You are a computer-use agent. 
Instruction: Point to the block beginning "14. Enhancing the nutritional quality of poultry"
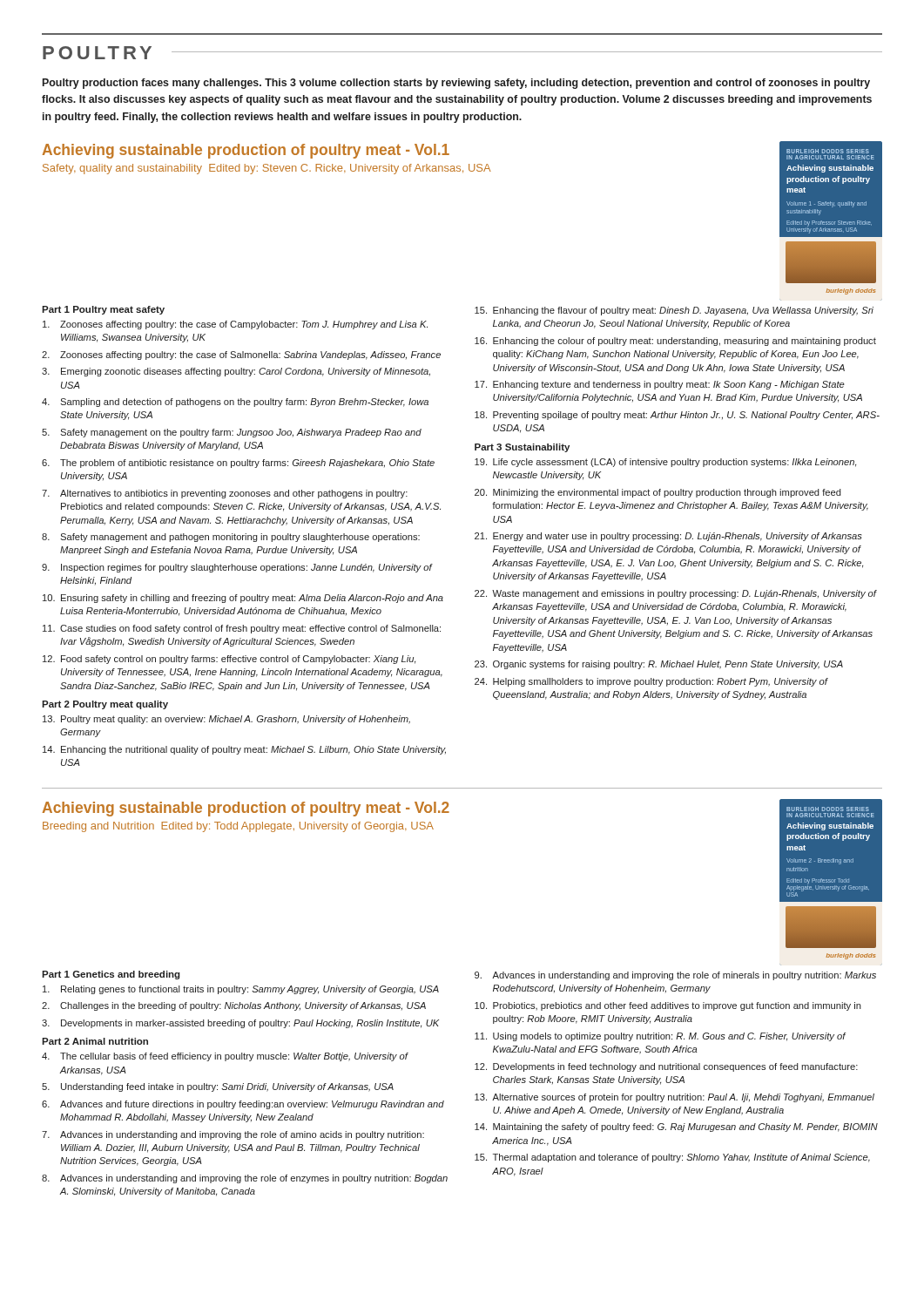tap(246, 757)
